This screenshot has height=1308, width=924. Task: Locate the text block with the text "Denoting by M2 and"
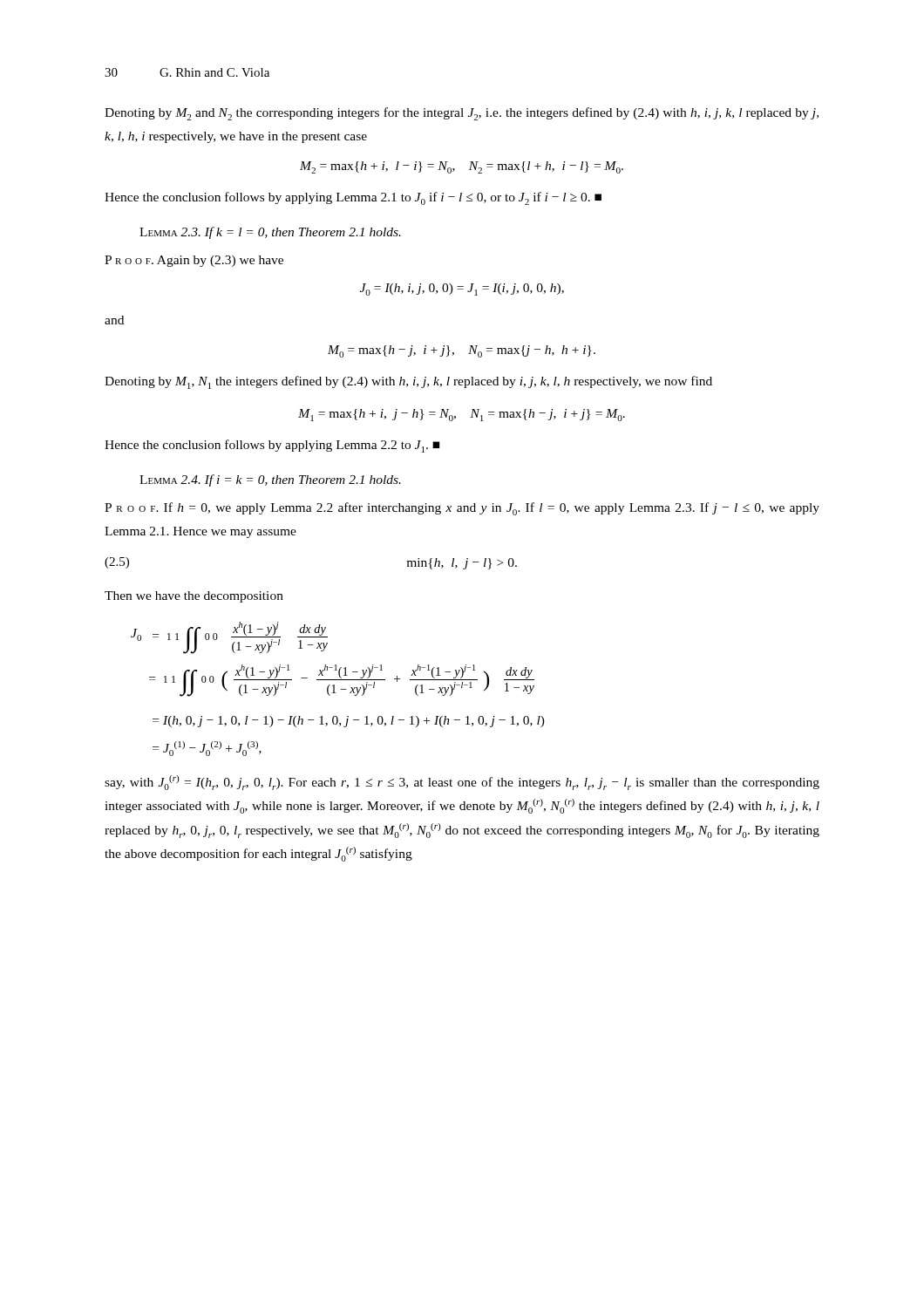(462, 124)
